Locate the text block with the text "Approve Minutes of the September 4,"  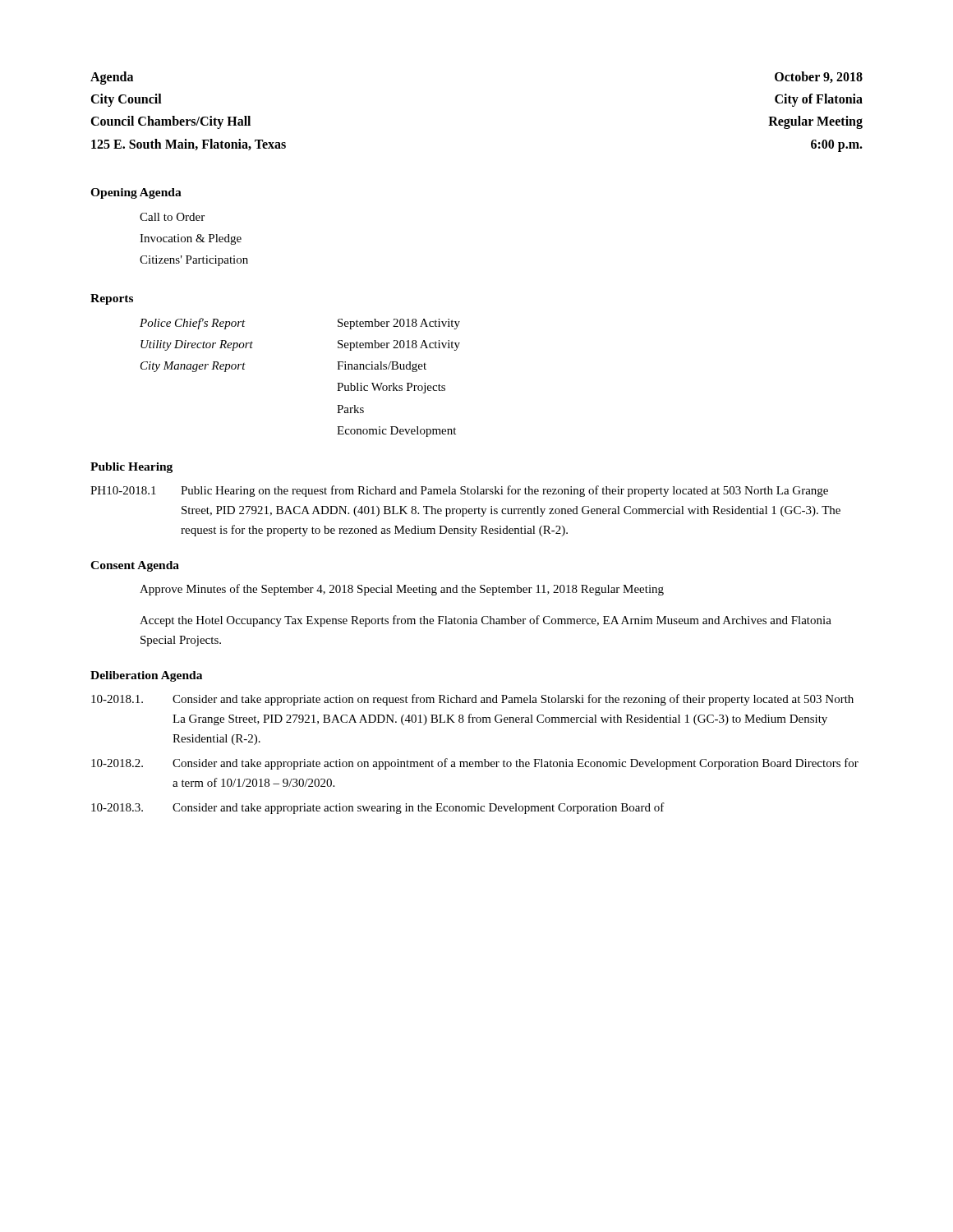(x=402, y=589)
